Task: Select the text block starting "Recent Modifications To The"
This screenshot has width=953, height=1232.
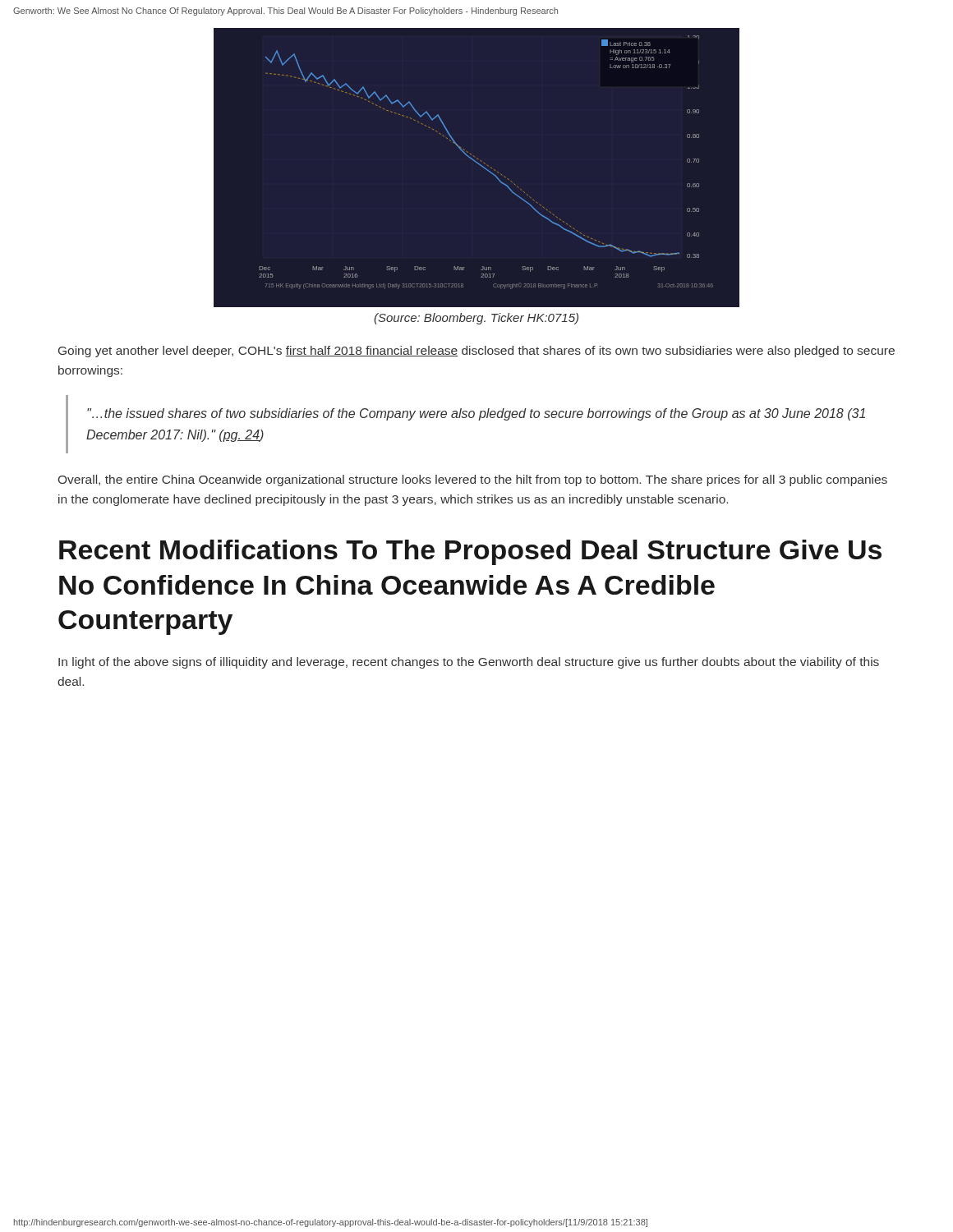Action: pos(470,585)
